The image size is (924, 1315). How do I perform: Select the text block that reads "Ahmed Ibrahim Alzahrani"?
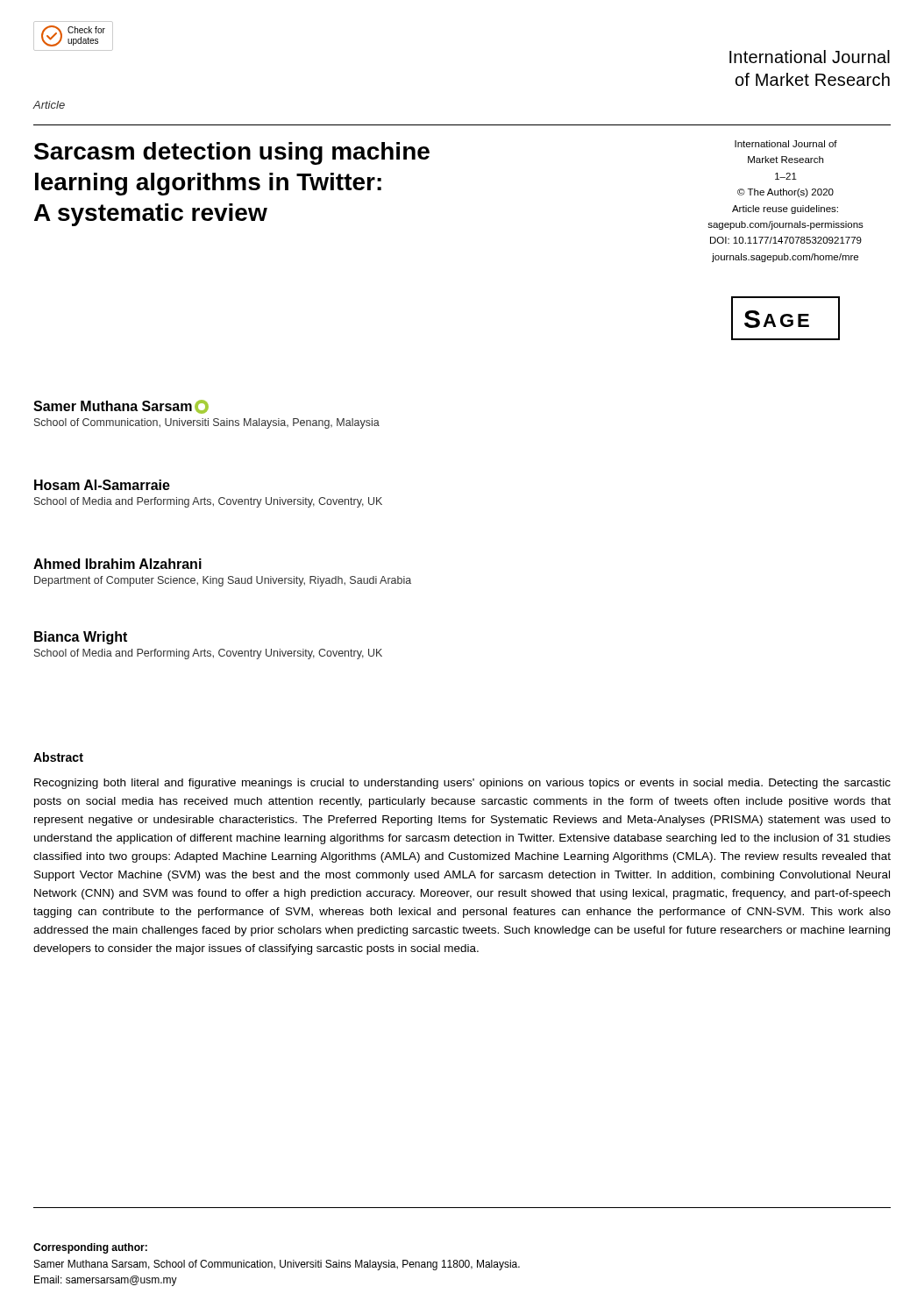pos(279,572)
